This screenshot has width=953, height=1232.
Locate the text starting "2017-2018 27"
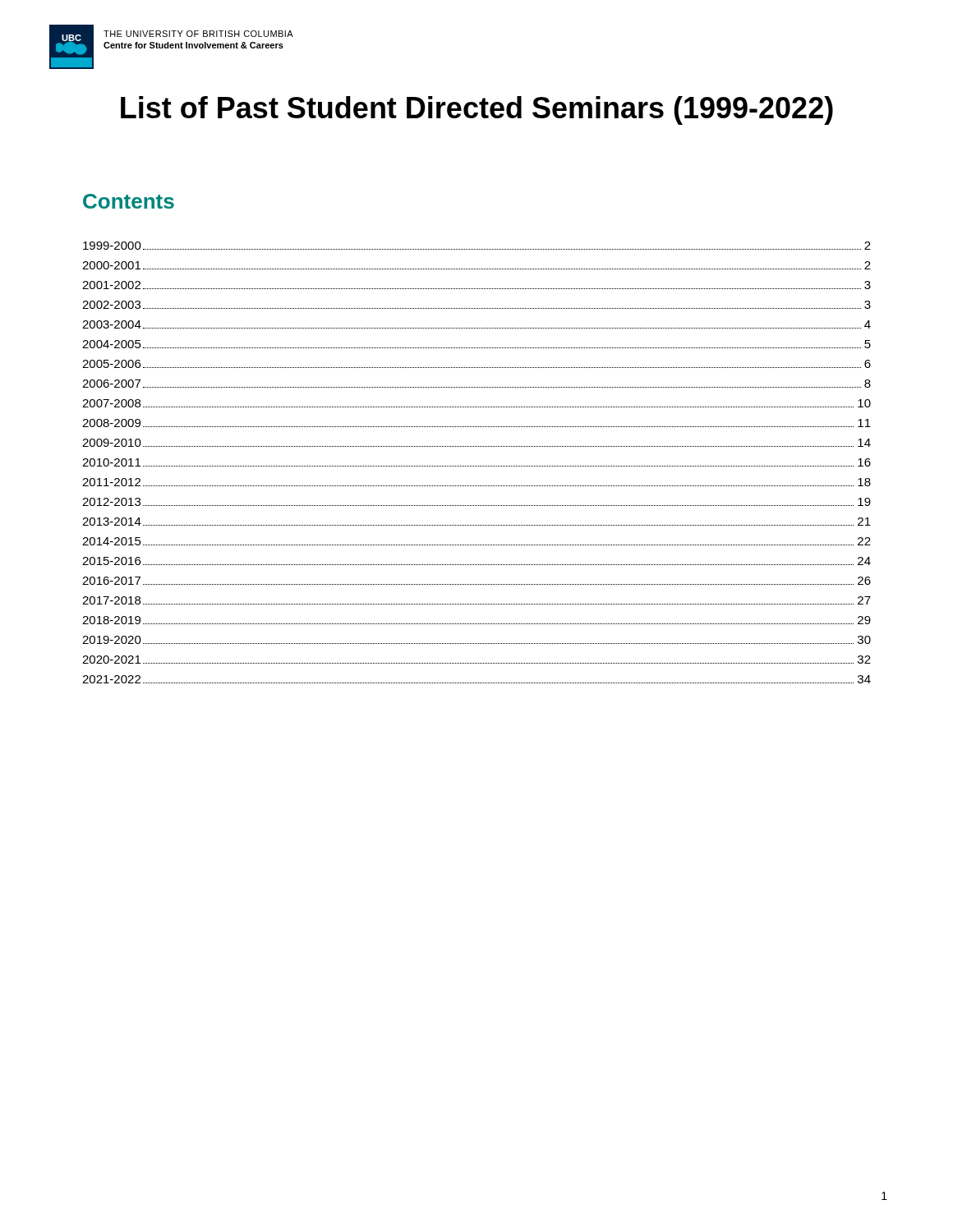point(476,600)
